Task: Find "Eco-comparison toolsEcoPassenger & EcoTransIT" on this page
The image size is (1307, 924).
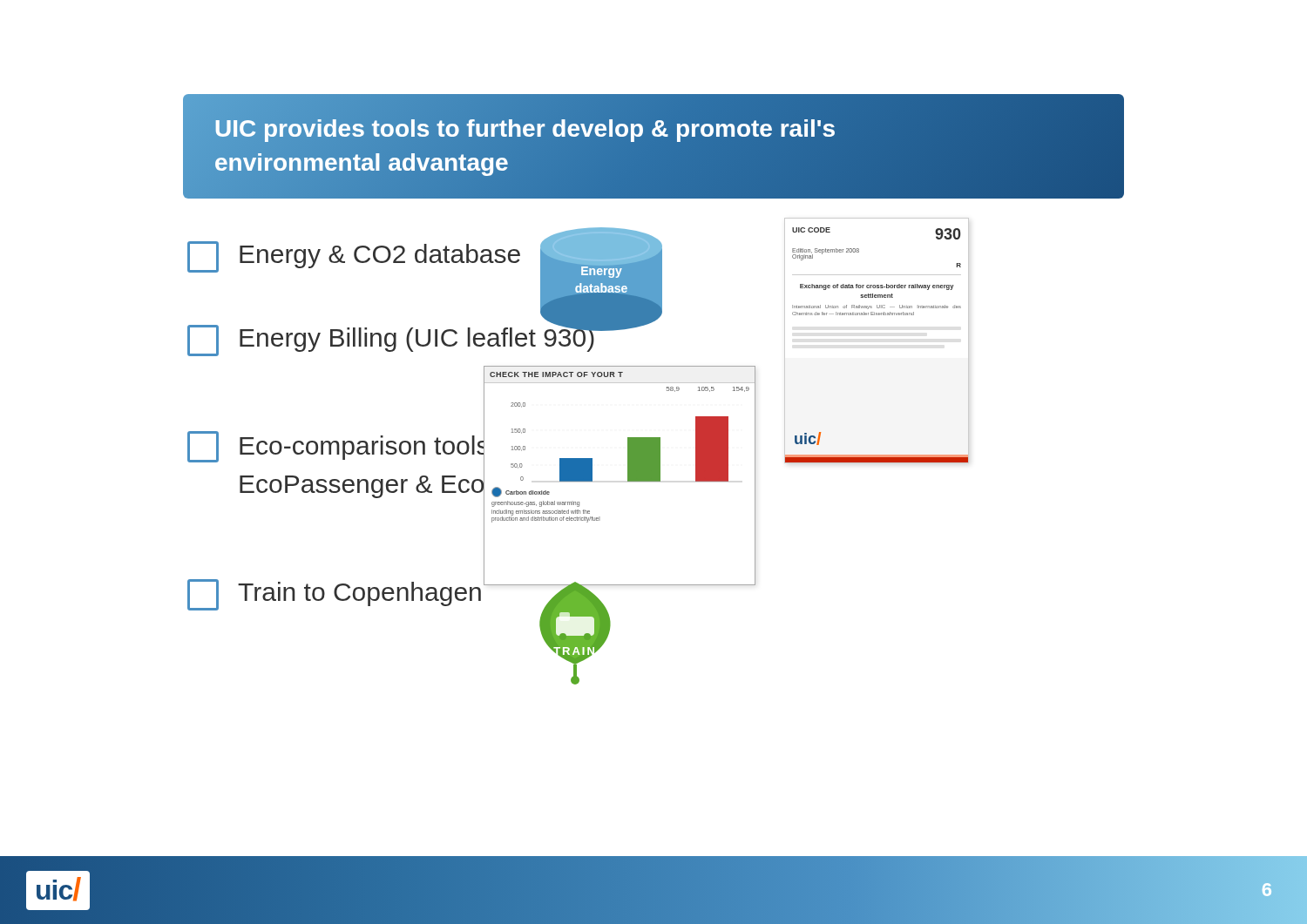Action: click(381, 465)
